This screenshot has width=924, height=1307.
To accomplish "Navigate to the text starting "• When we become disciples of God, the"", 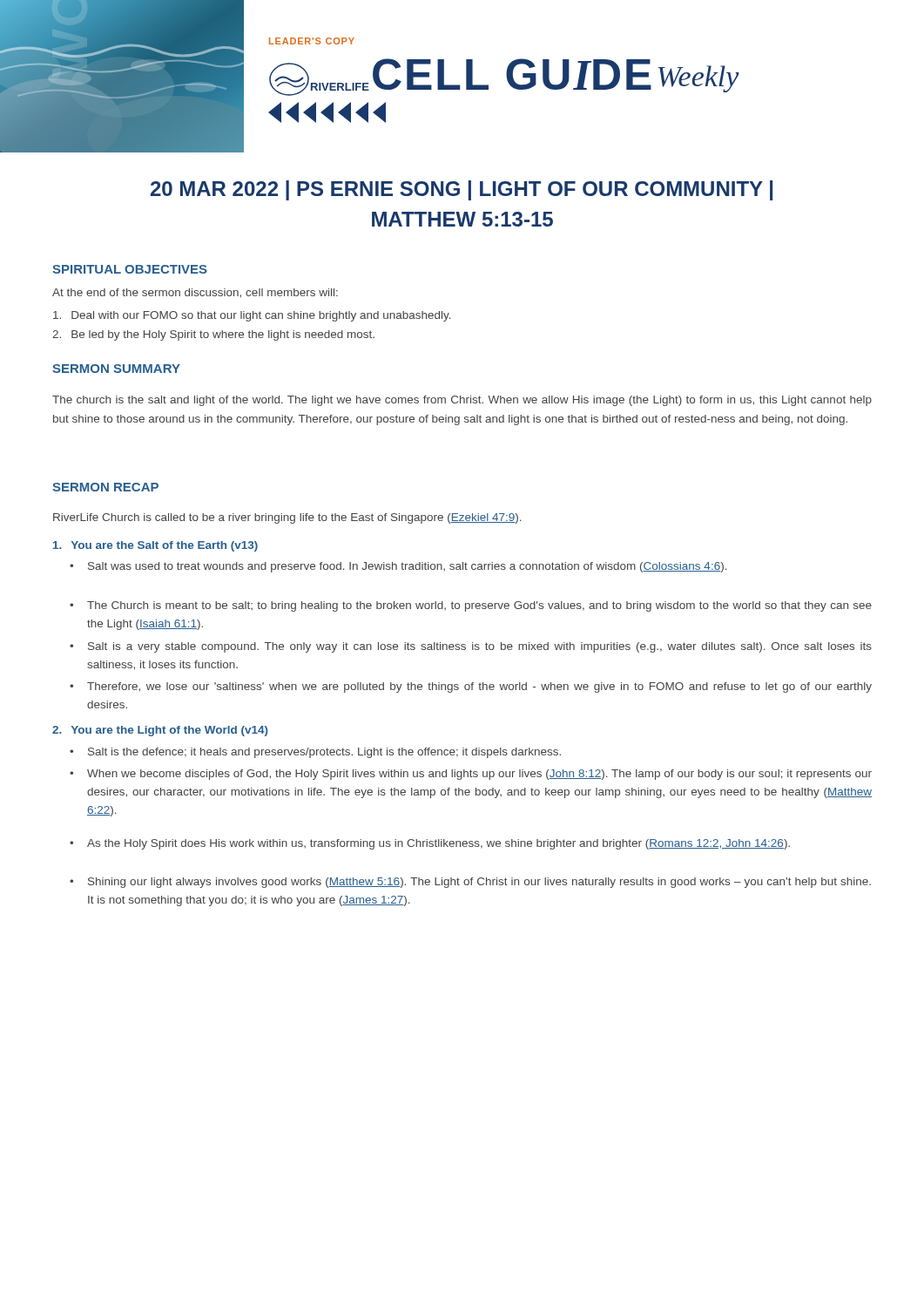I will pyautogui.click(x=471, y=792).
